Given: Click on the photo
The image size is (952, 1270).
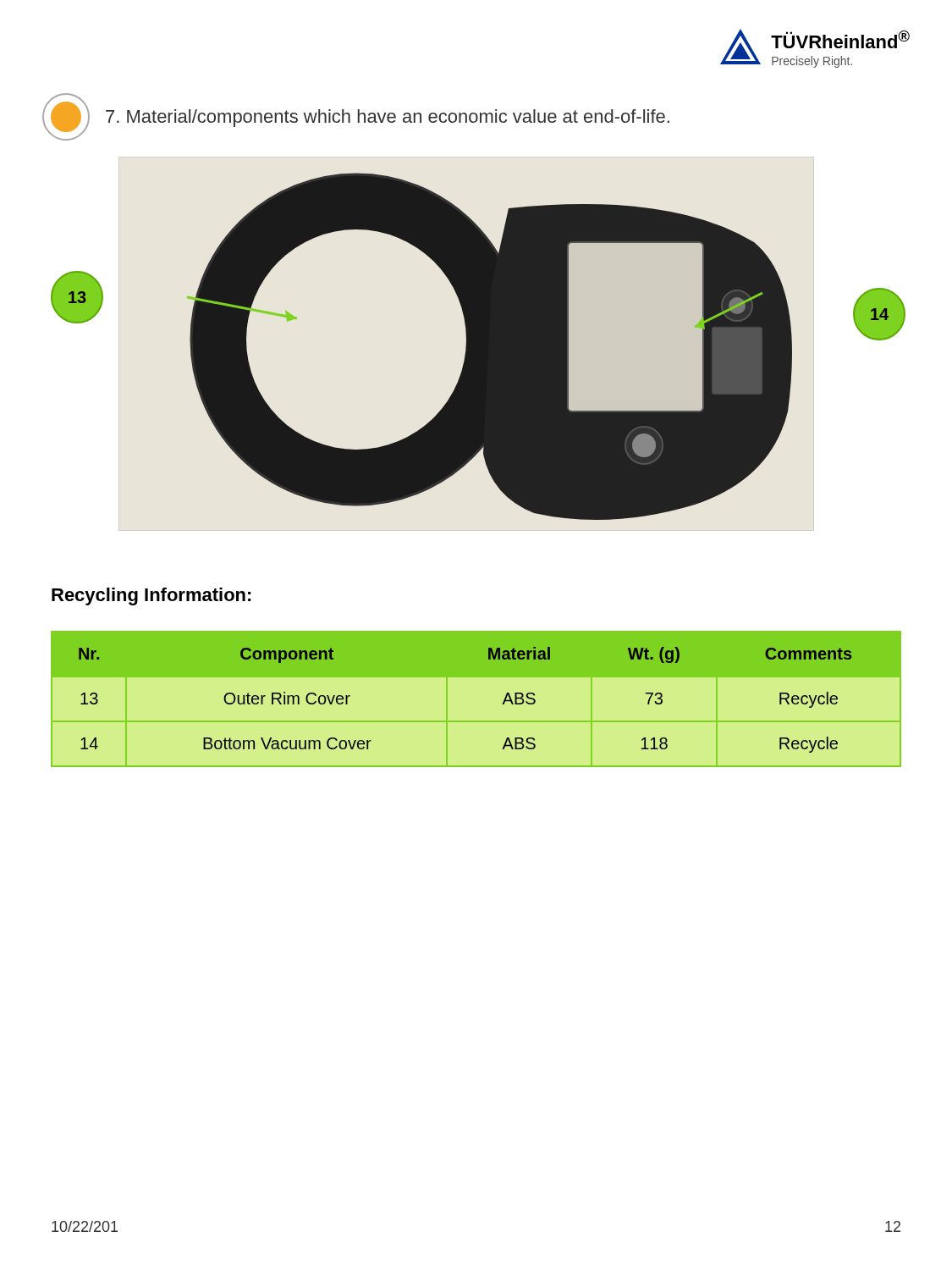Looking at the screenshot, I should point(466,344).
